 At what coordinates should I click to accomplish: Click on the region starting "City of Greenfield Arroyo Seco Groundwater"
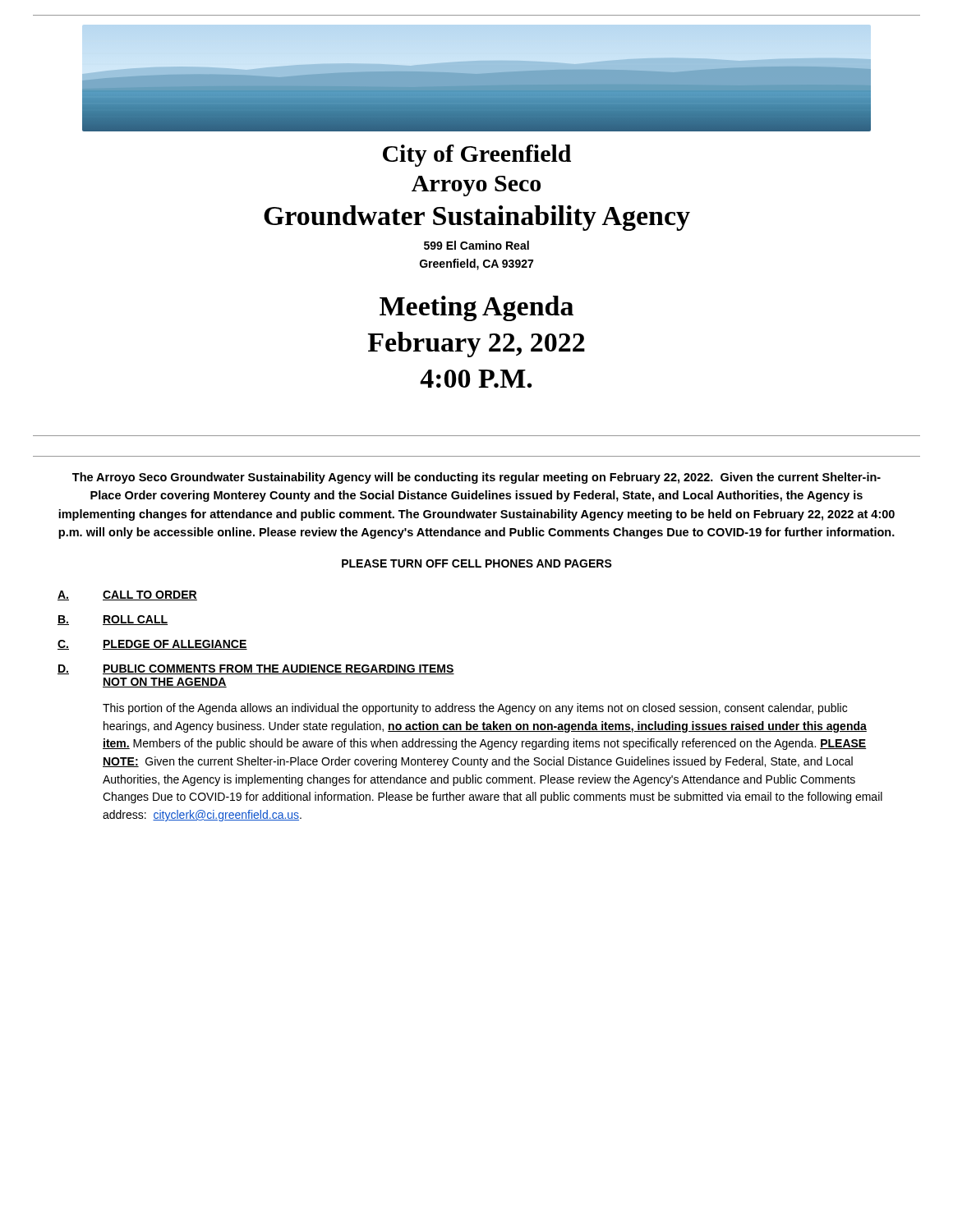tap(476, 268)
